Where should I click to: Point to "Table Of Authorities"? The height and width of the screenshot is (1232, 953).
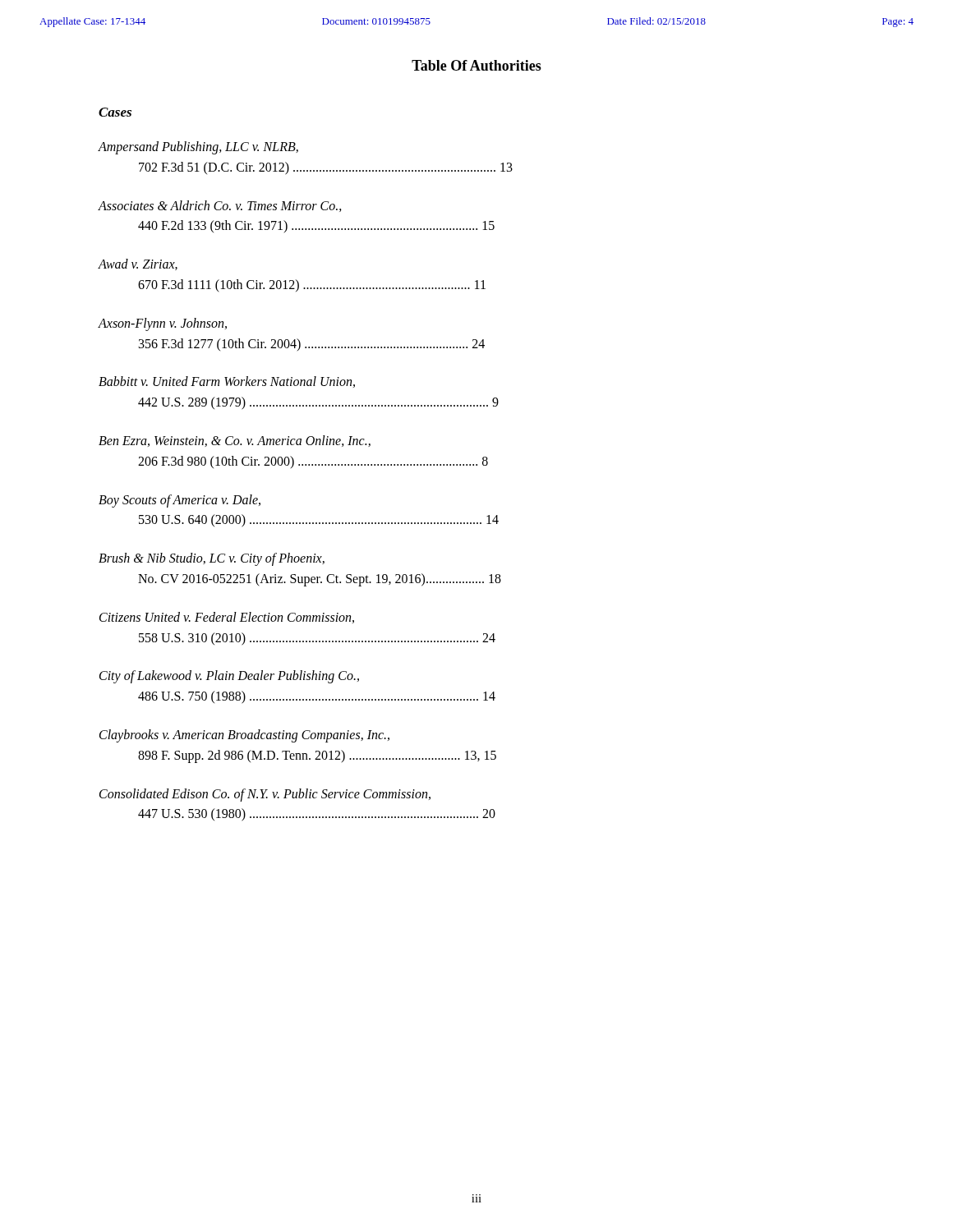pos(476,66)
